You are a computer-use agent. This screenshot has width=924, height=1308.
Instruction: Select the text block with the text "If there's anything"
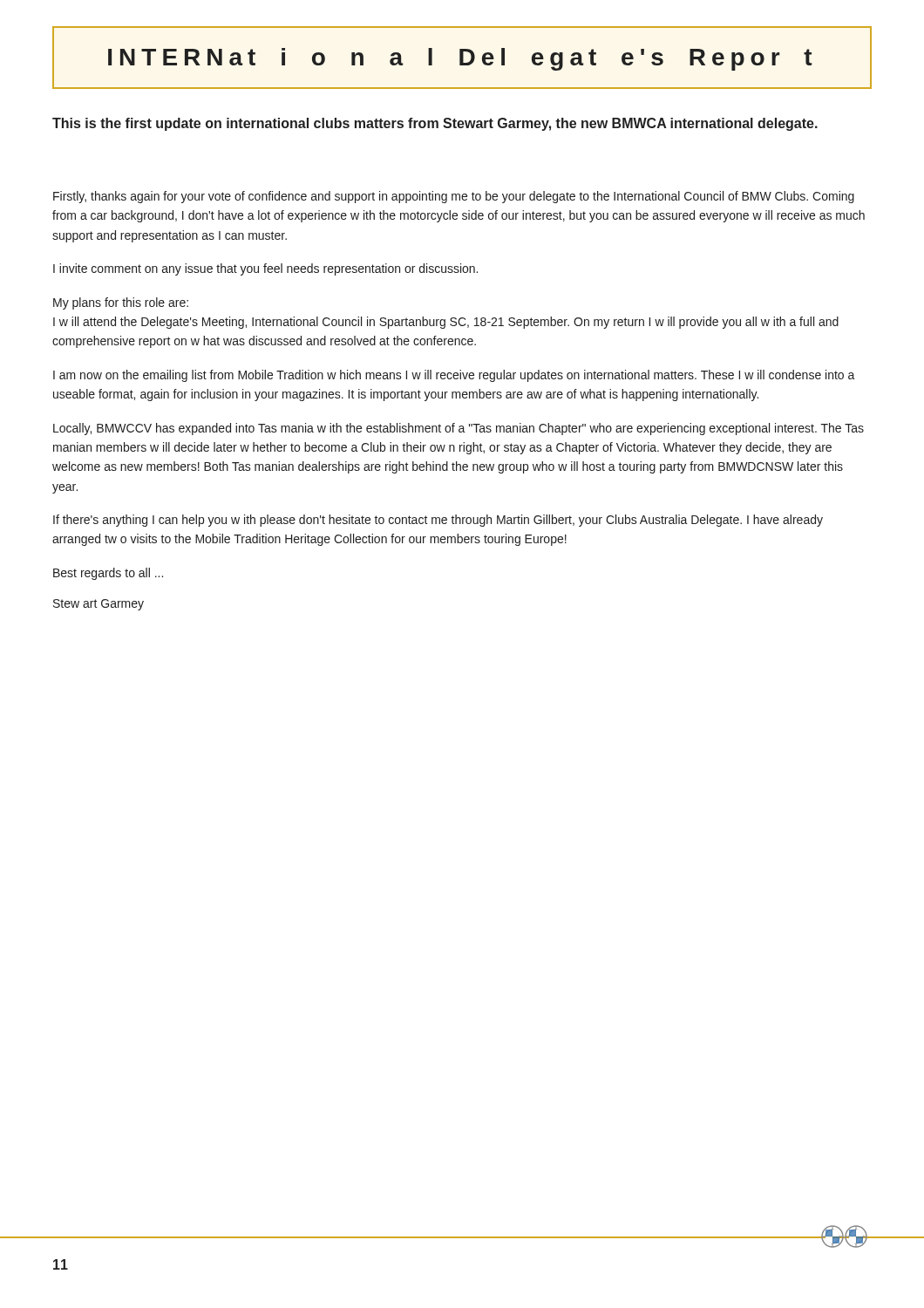click(x=438, y=530)
